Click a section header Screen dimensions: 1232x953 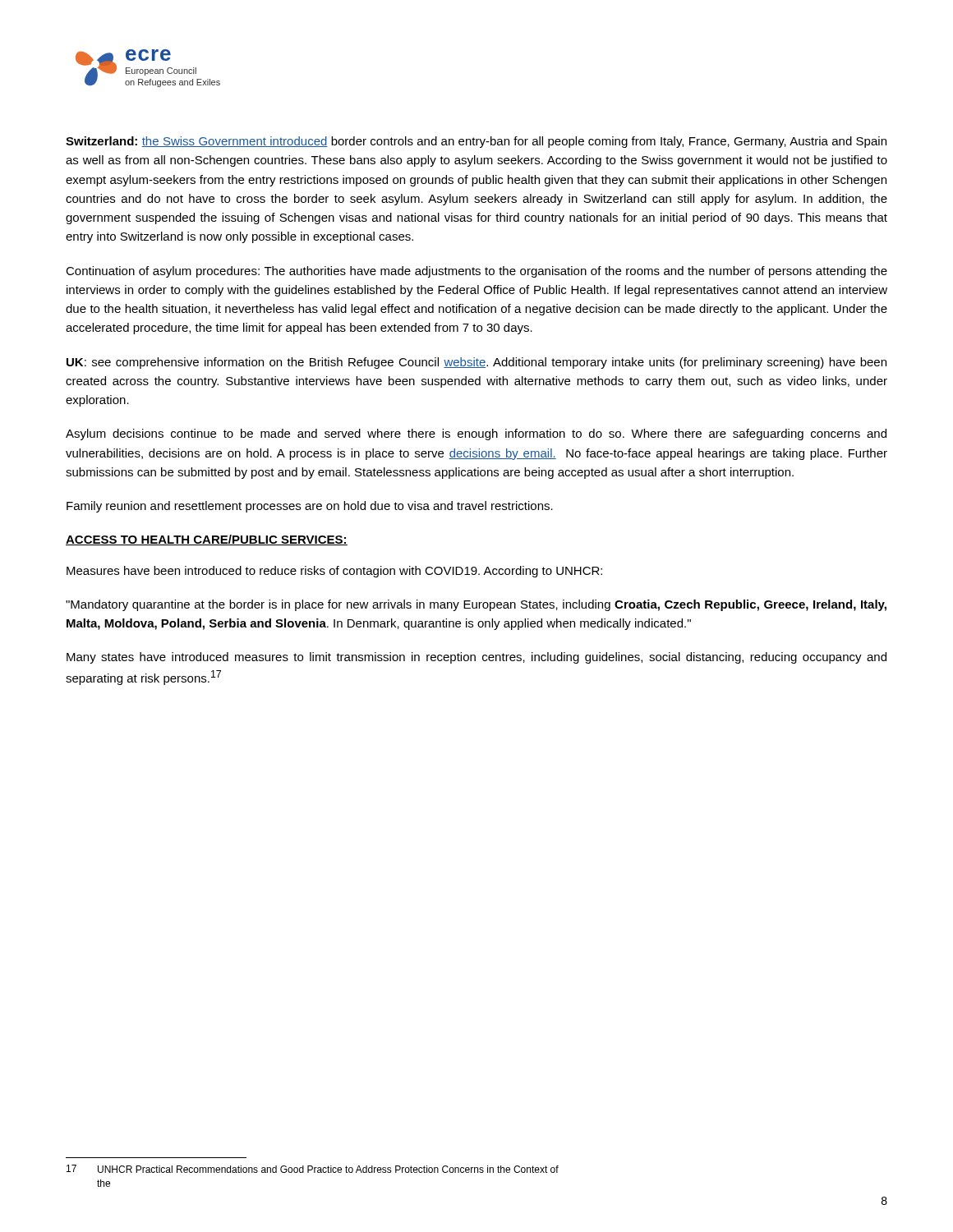point(476,540)
